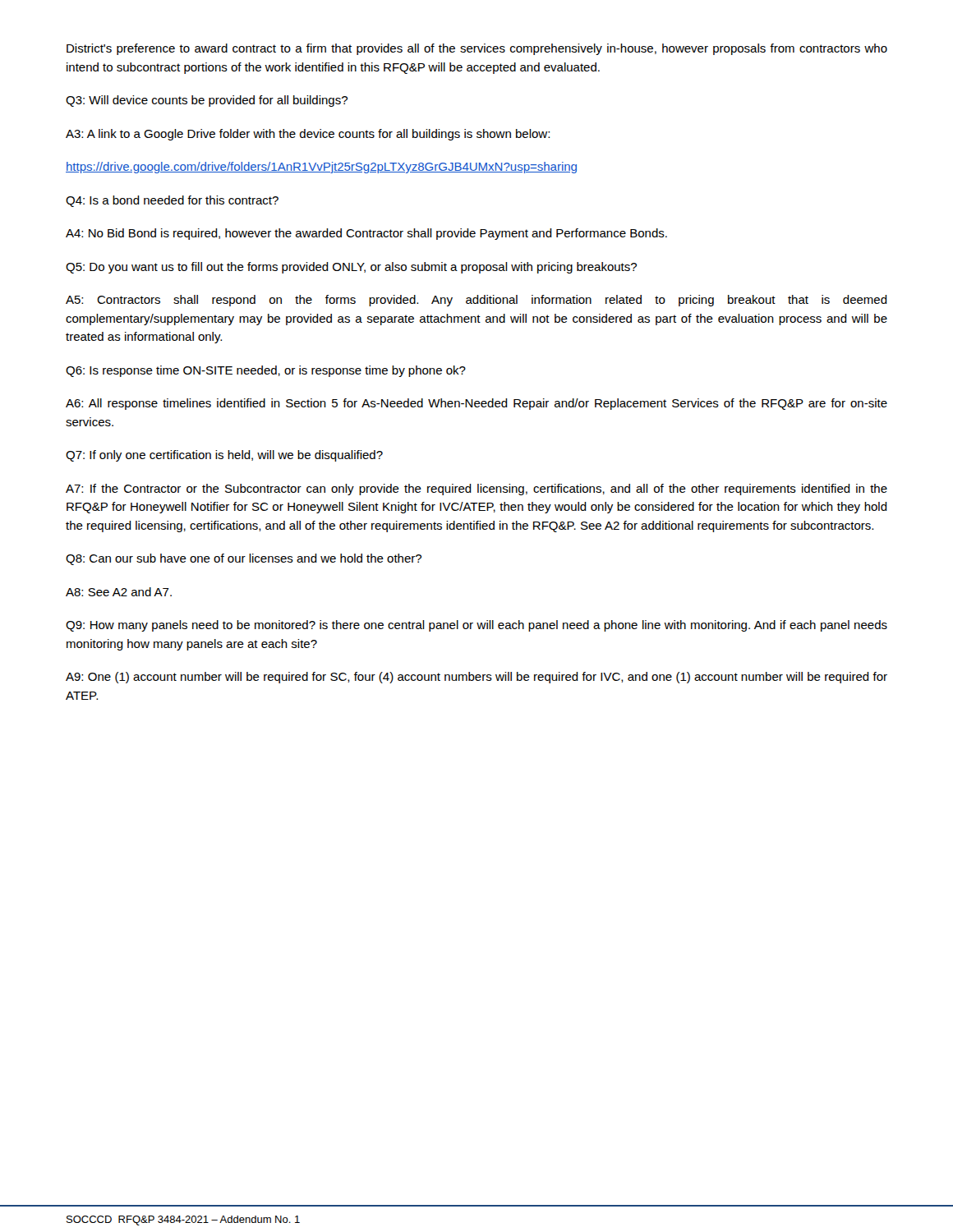
Task: Locate the text "Q4: Is a bond needed for this contract?"
Action: coord(172,200)
